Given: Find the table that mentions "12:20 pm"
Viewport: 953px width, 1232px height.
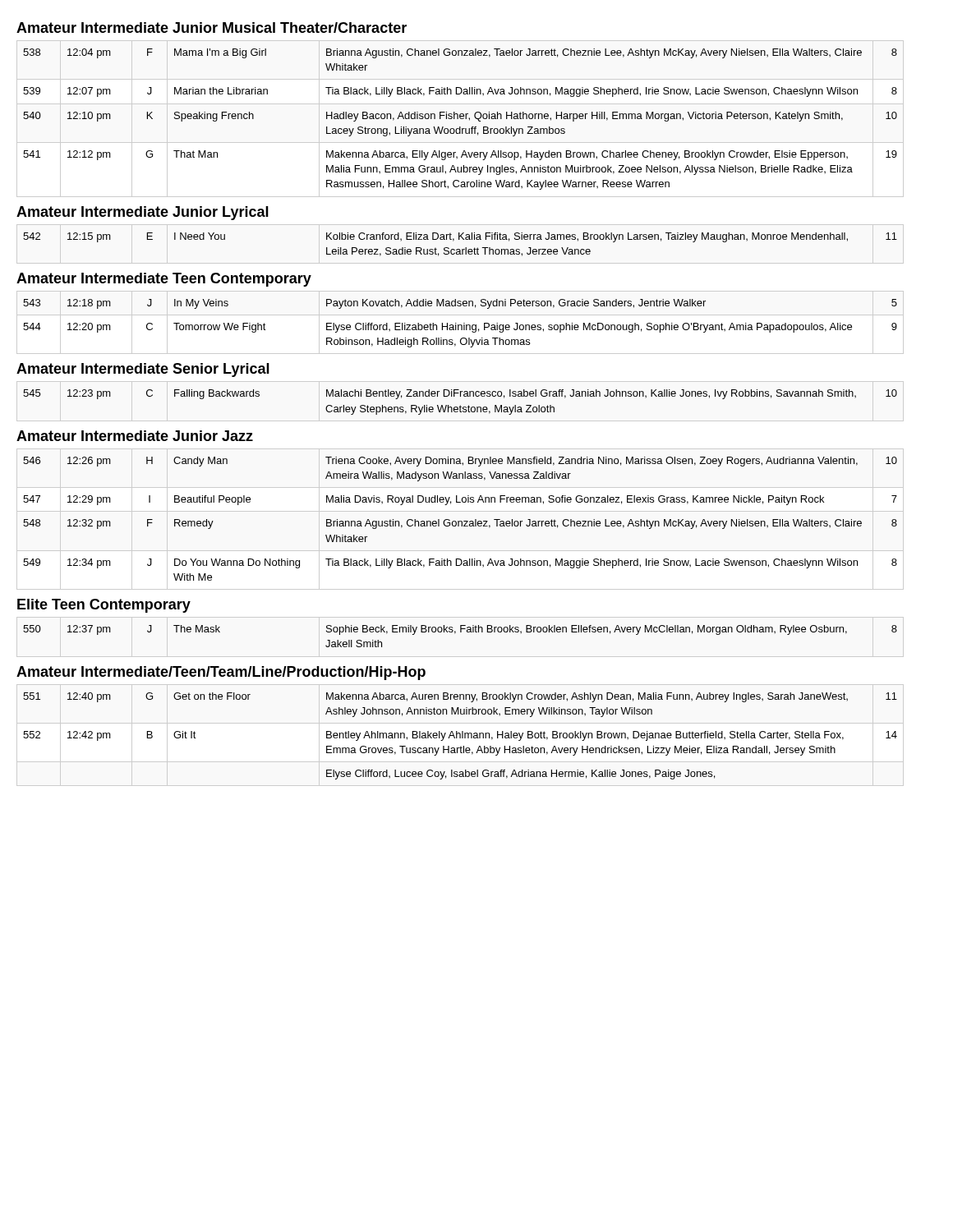Looking at the screenshot, I should point(460,322).
